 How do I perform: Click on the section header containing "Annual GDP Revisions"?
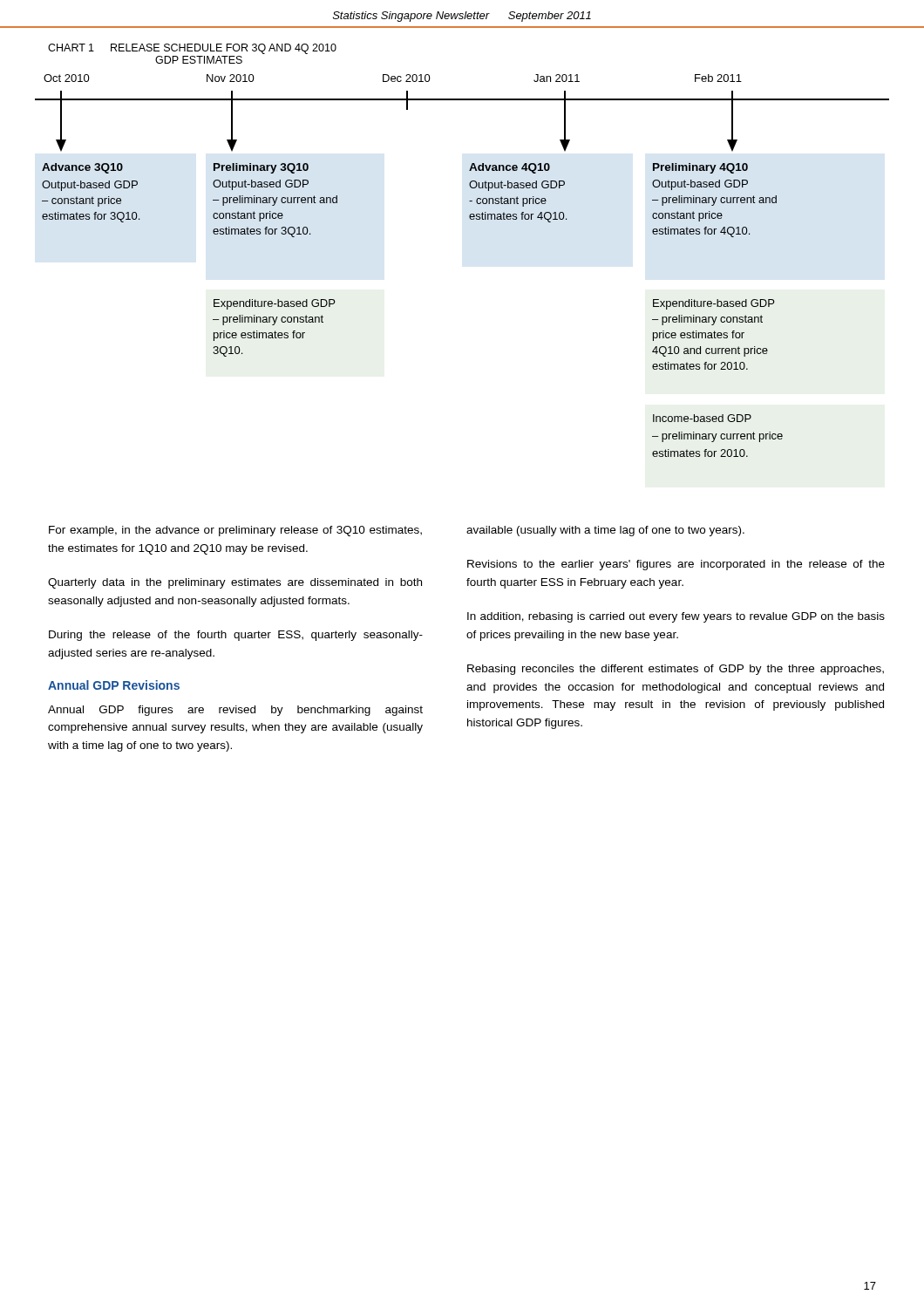(114, 685)
